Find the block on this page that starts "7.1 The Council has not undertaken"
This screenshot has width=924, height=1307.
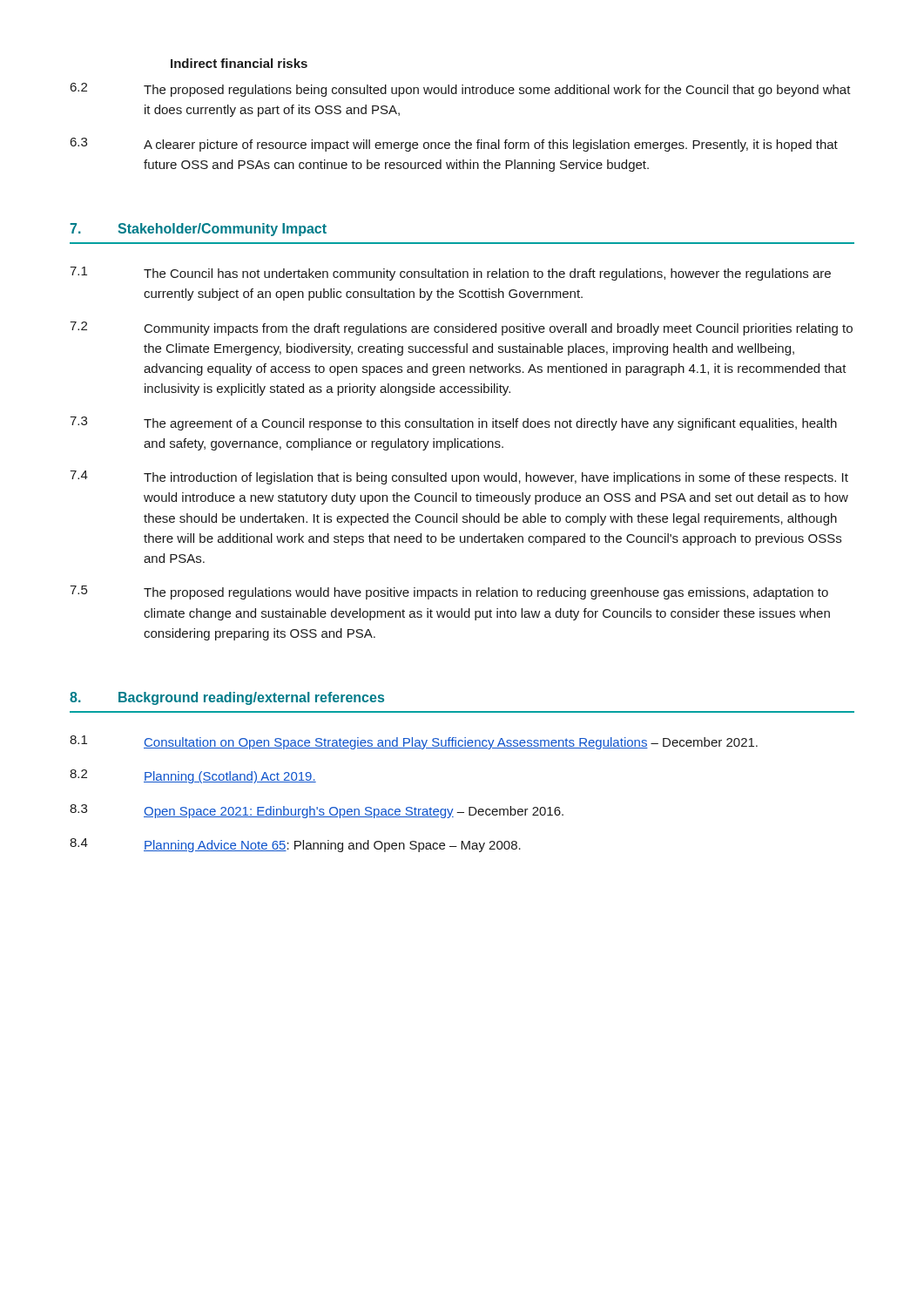pyautogui.click(x=462, y=283)
